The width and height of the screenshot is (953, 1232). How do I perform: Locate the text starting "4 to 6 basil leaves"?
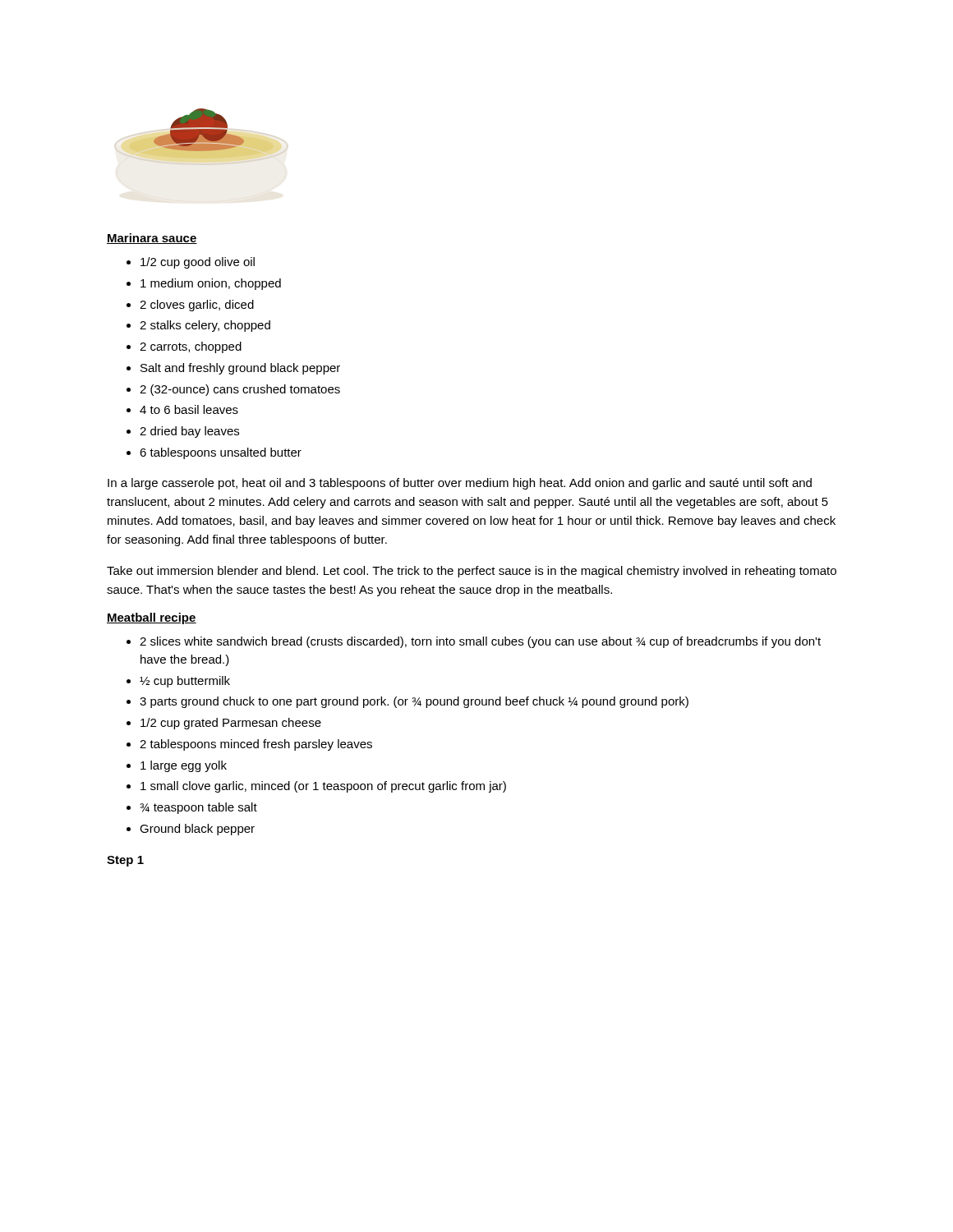click(189, 410)
